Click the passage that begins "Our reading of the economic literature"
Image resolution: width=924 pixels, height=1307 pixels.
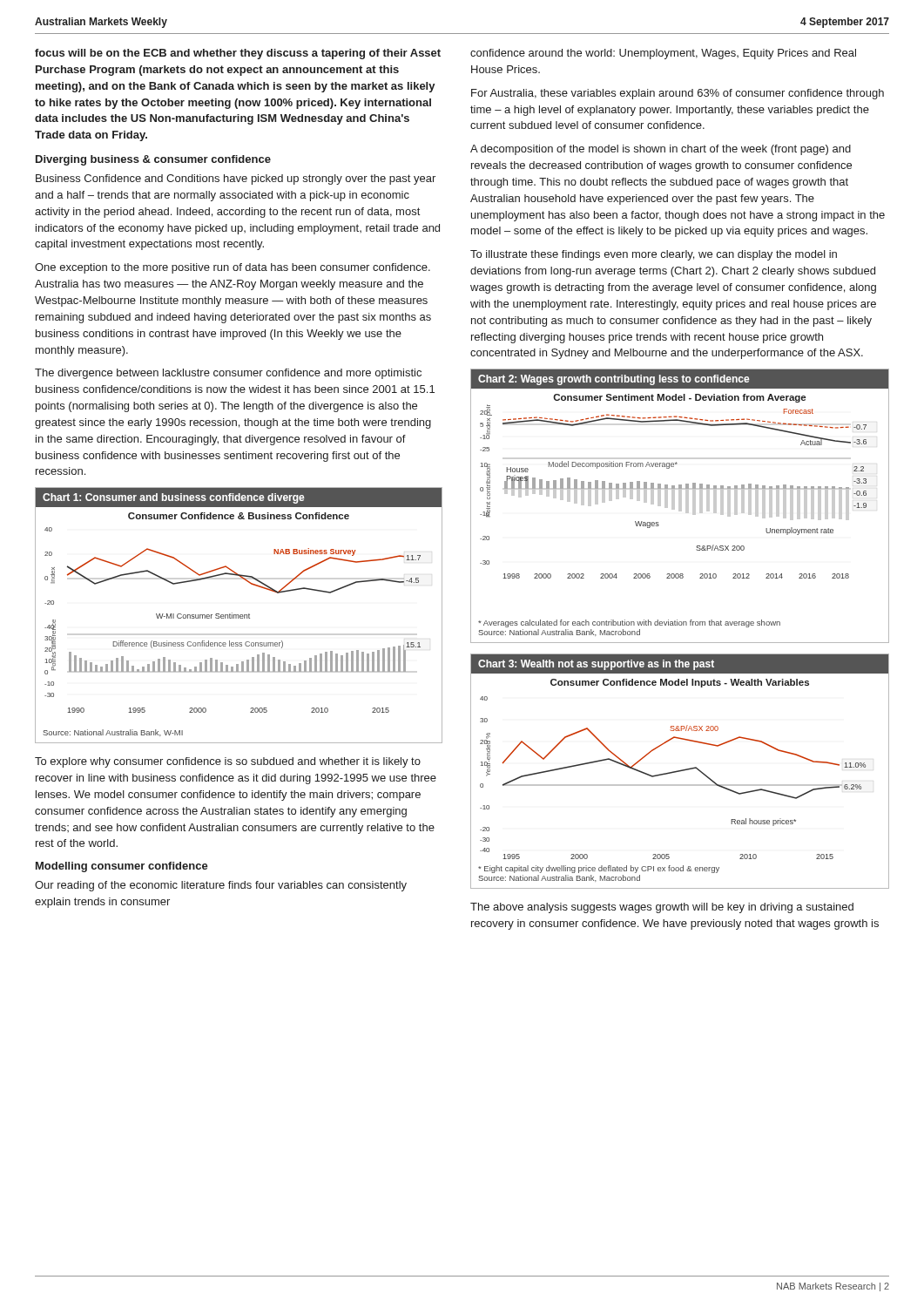(x=239, y=894)
